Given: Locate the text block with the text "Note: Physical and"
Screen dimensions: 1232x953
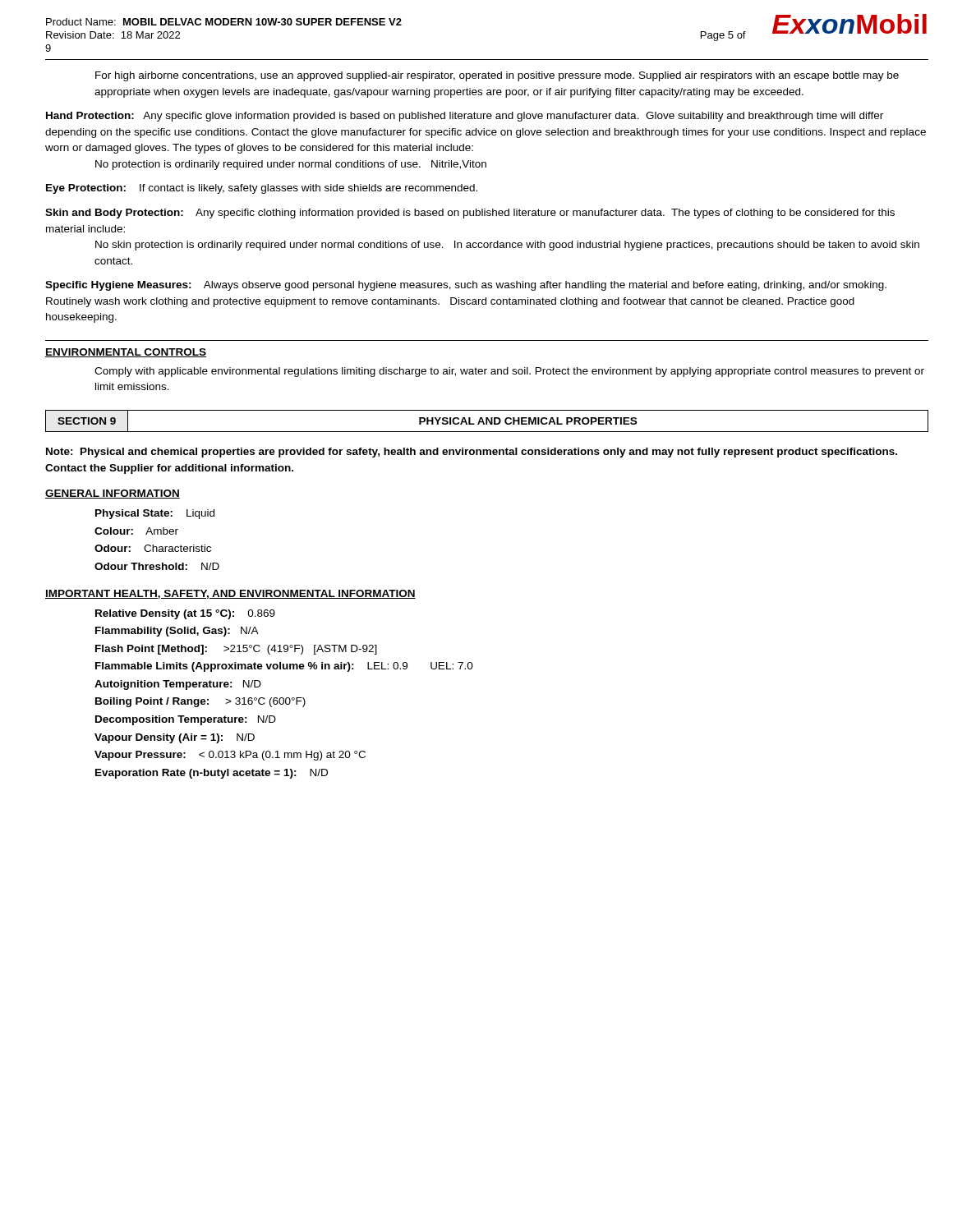Looking at the screenshot, I should (x=475, y=459).
